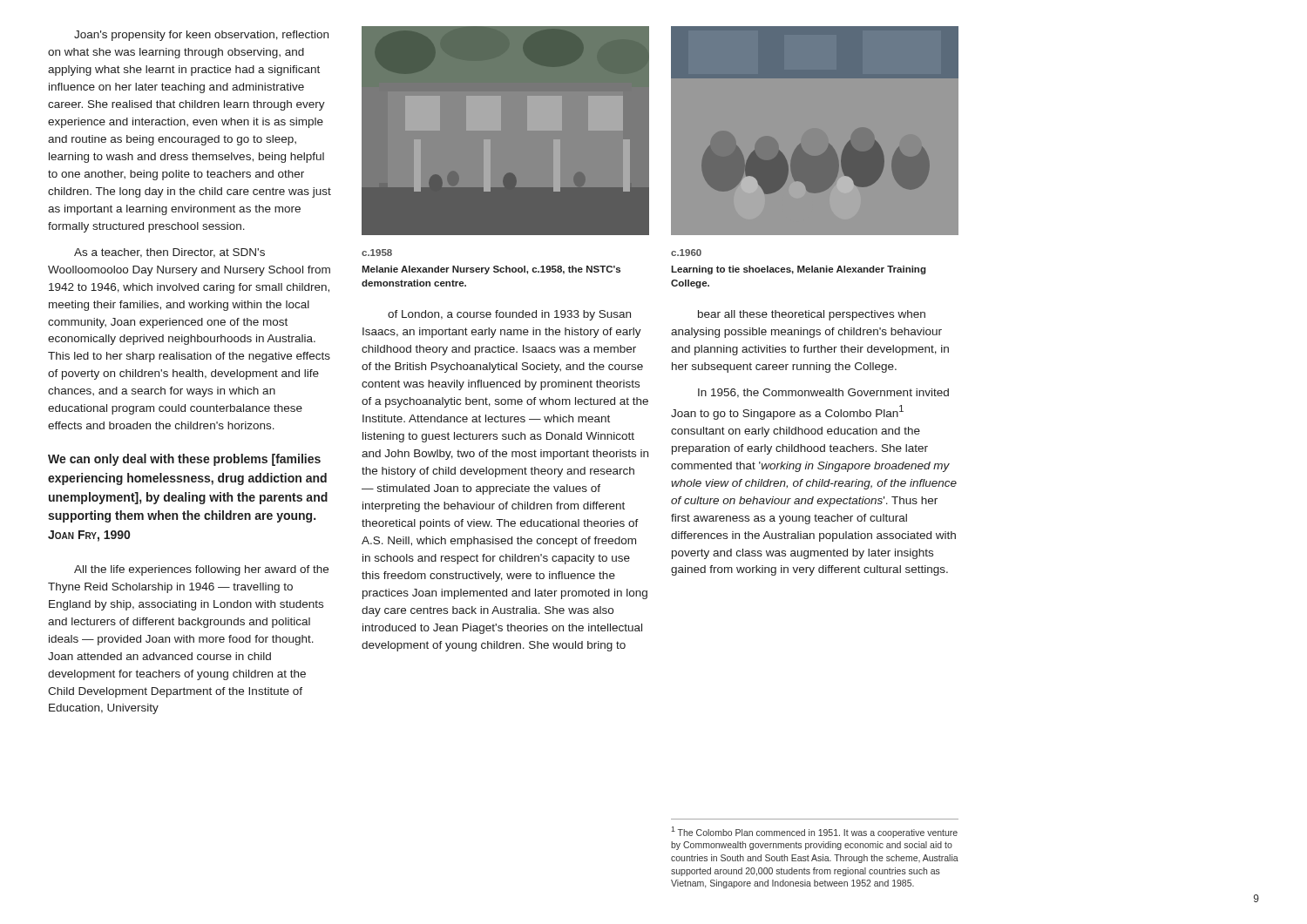
Task: Find the block starting "of London, a"
Action: 505,480
